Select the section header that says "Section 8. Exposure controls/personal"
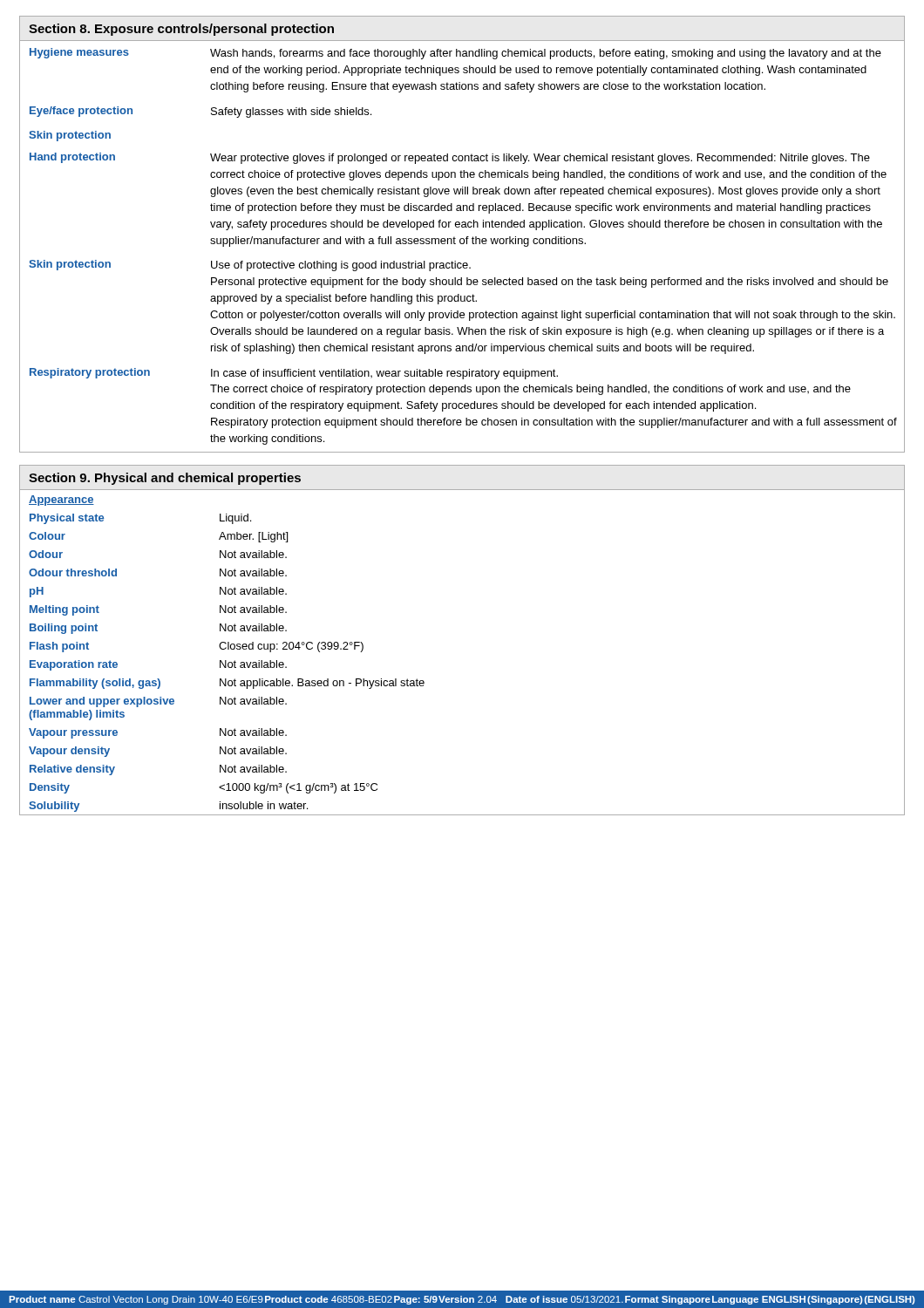 tap(462, 234)
